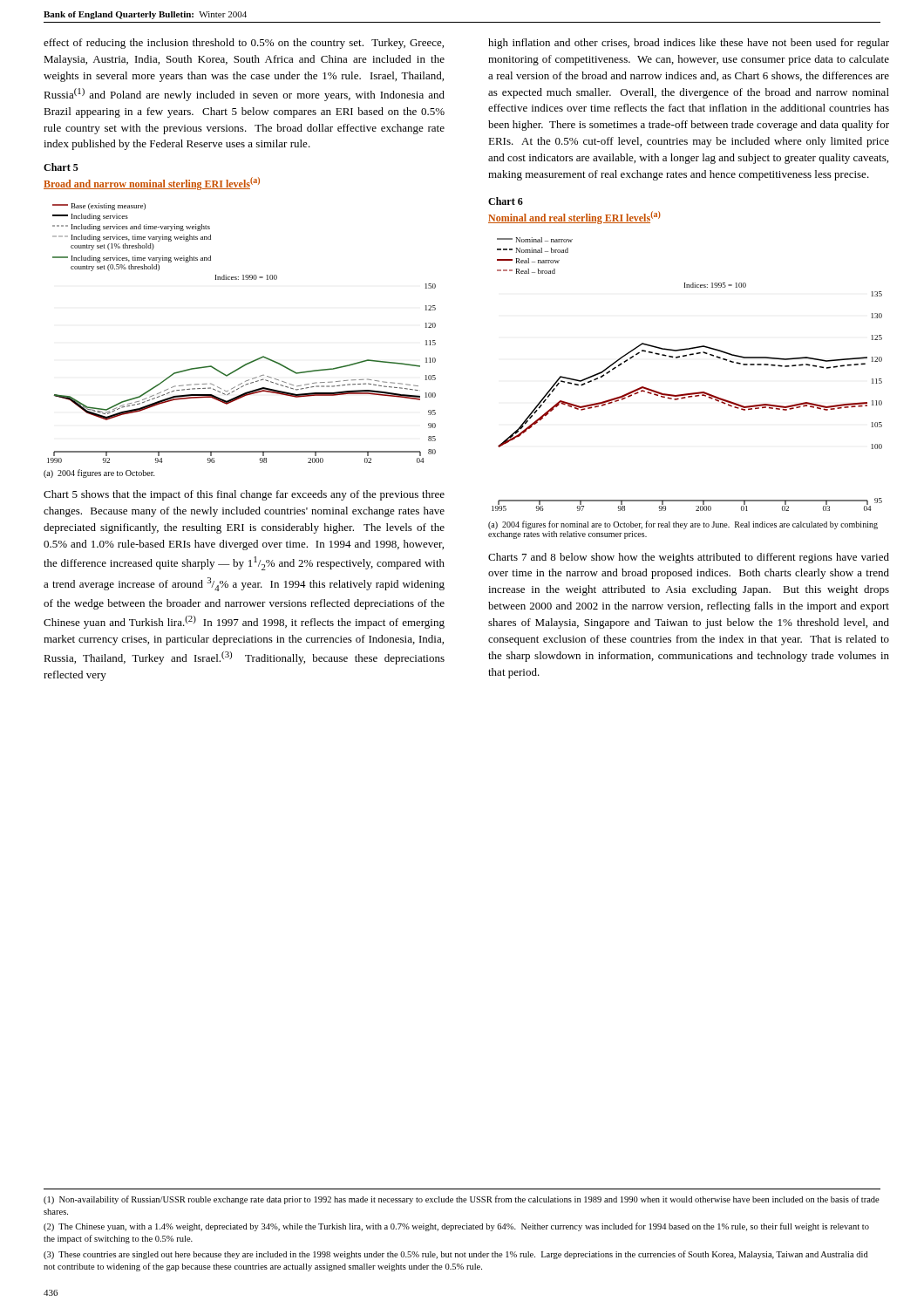
Task: Locate the caption that says "Broad and narrow nominal sterling"
Action: click(152, 183)
